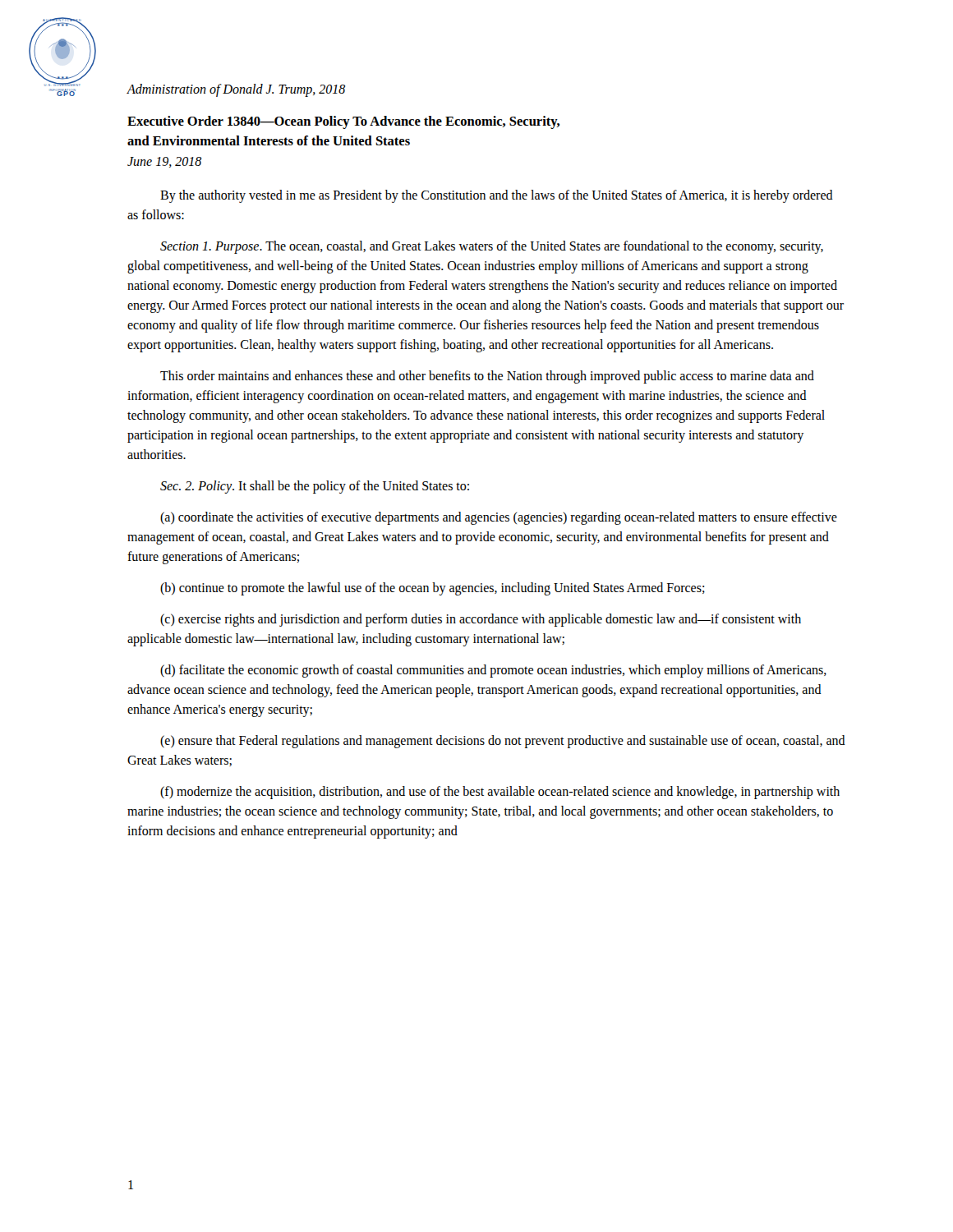Image resolution: width=953 pixels, height=1232 pixels.
Task: Find the list item that says "(d) facilitate the economic growth of"
Action: click(x=477, y=689)
